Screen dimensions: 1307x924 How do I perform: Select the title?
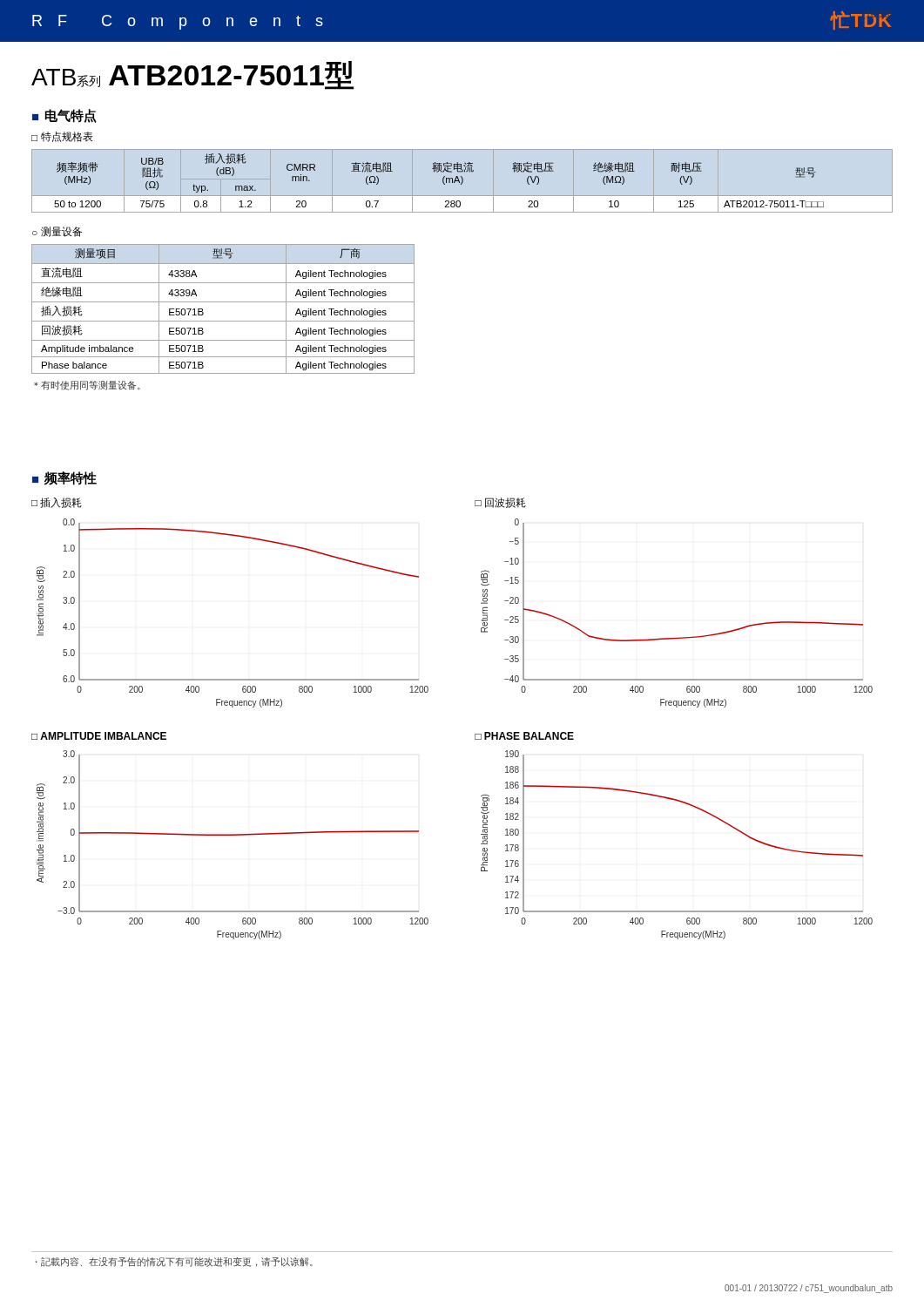pyautogui.click(x=193, y=75)
